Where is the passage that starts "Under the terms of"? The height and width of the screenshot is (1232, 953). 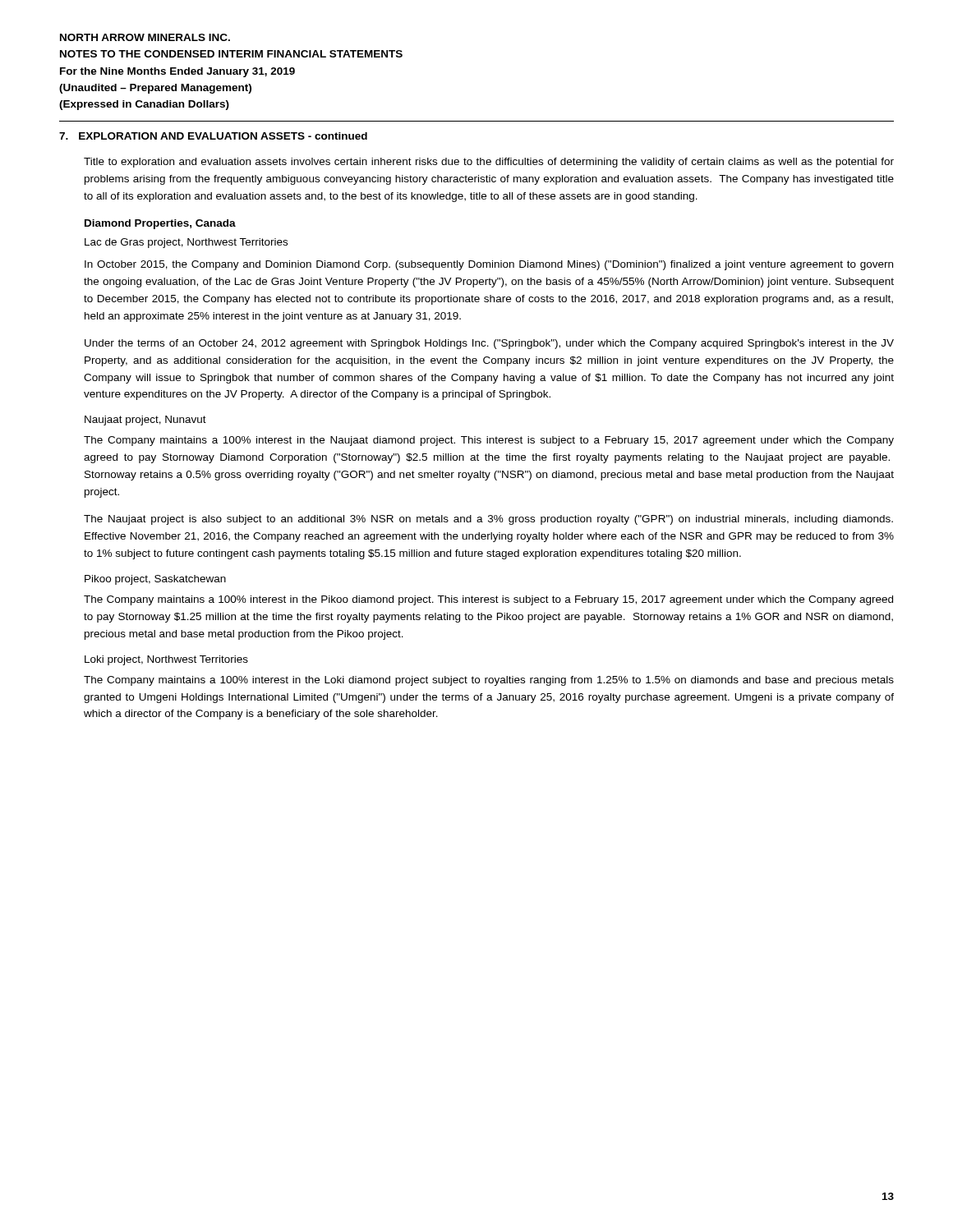[489, 368]
